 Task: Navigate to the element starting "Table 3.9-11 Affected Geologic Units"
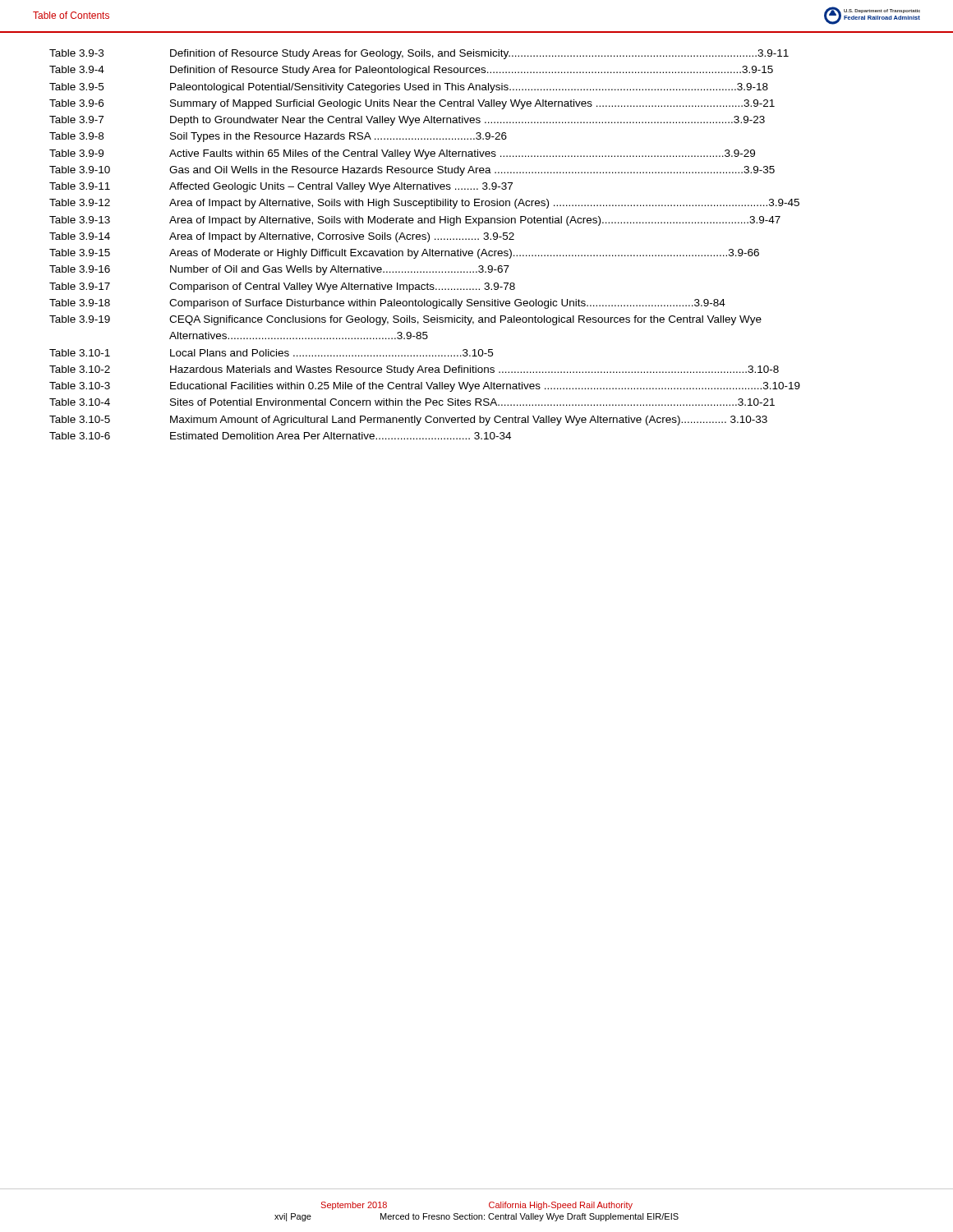pyautogui.click(x=476, y=187)
